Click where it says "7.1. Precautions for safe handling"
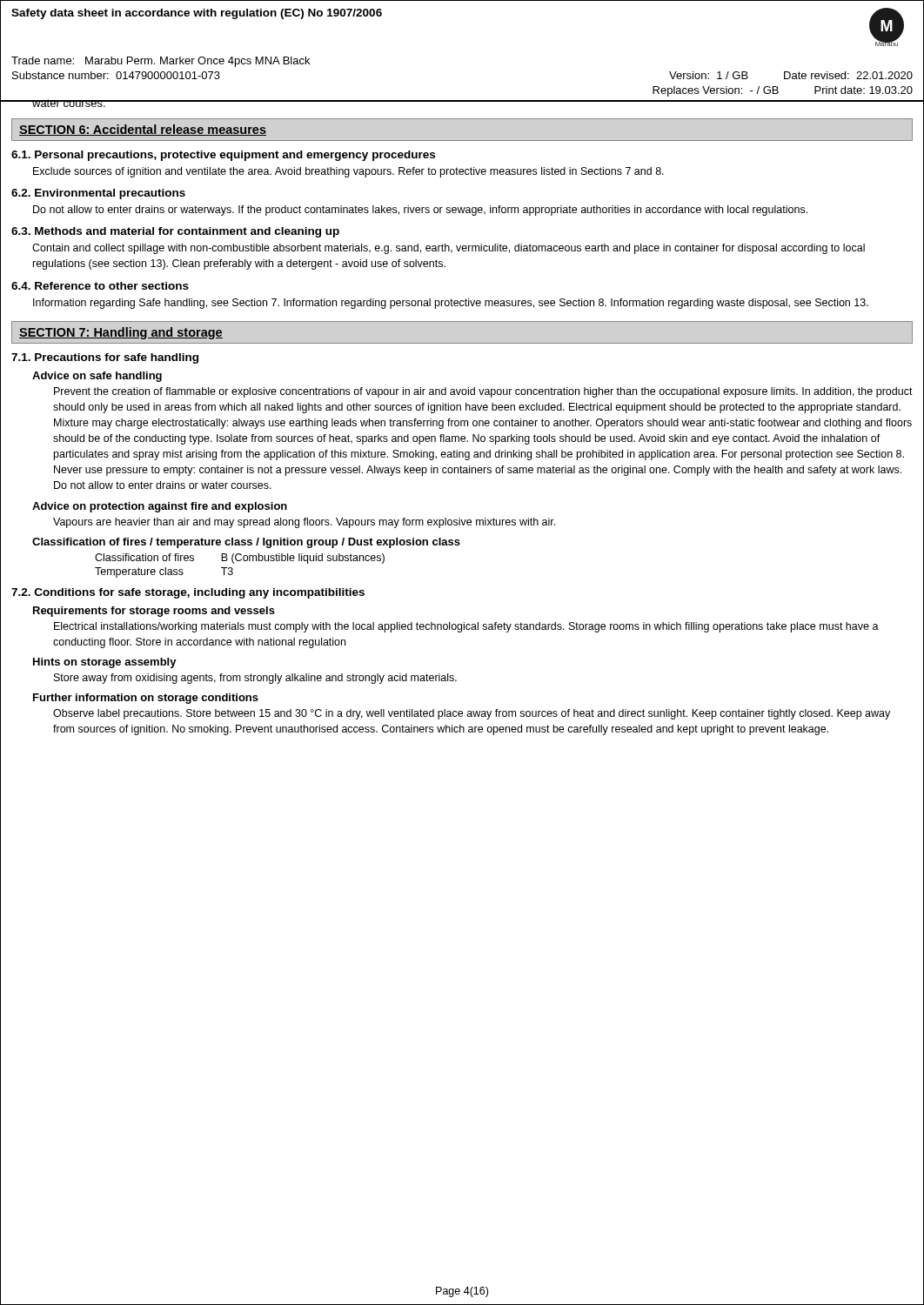 click(105, 357)
